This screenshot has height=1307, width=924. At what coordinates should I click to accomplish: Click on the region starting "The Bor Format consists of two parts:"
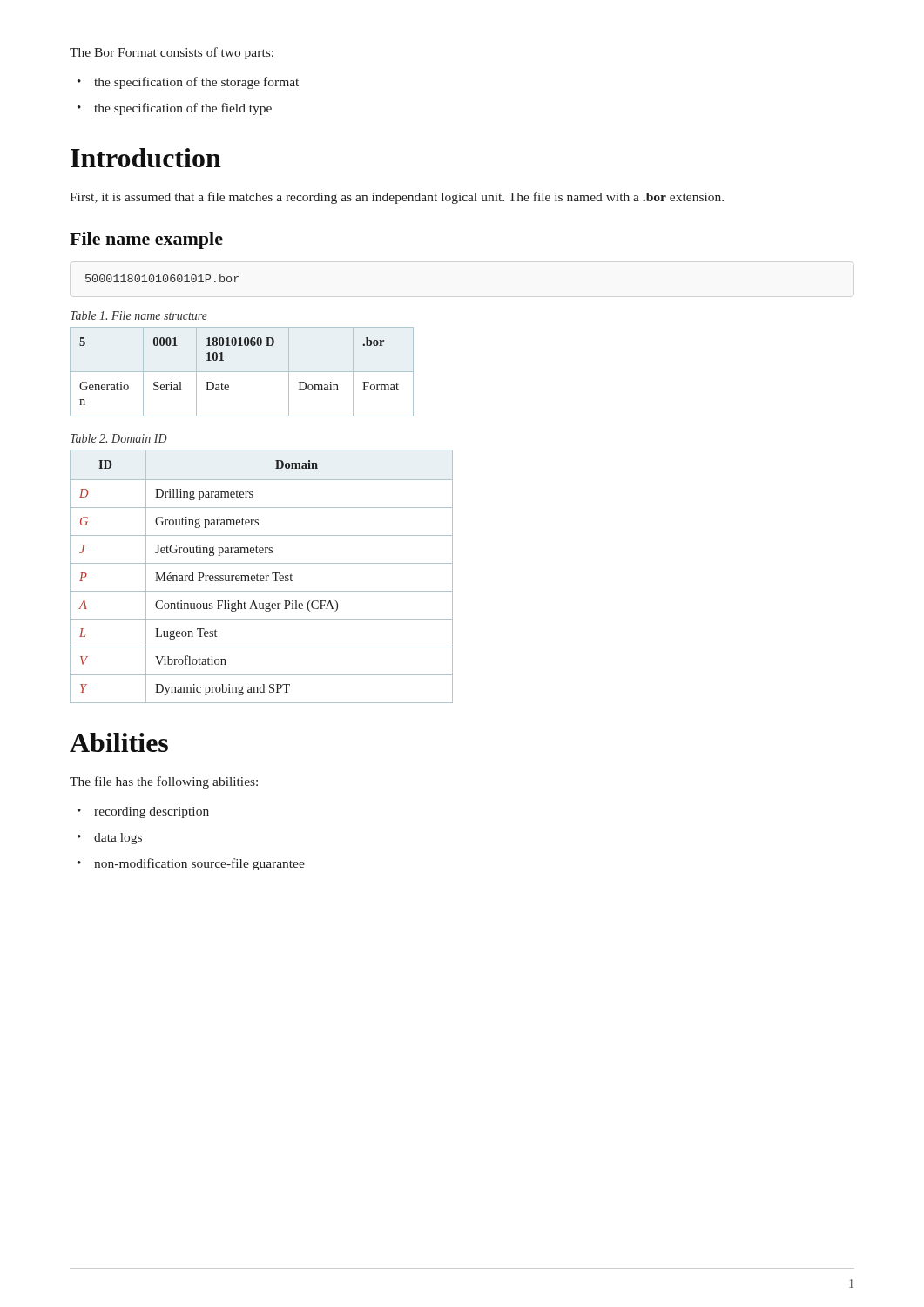pos(172,52)
